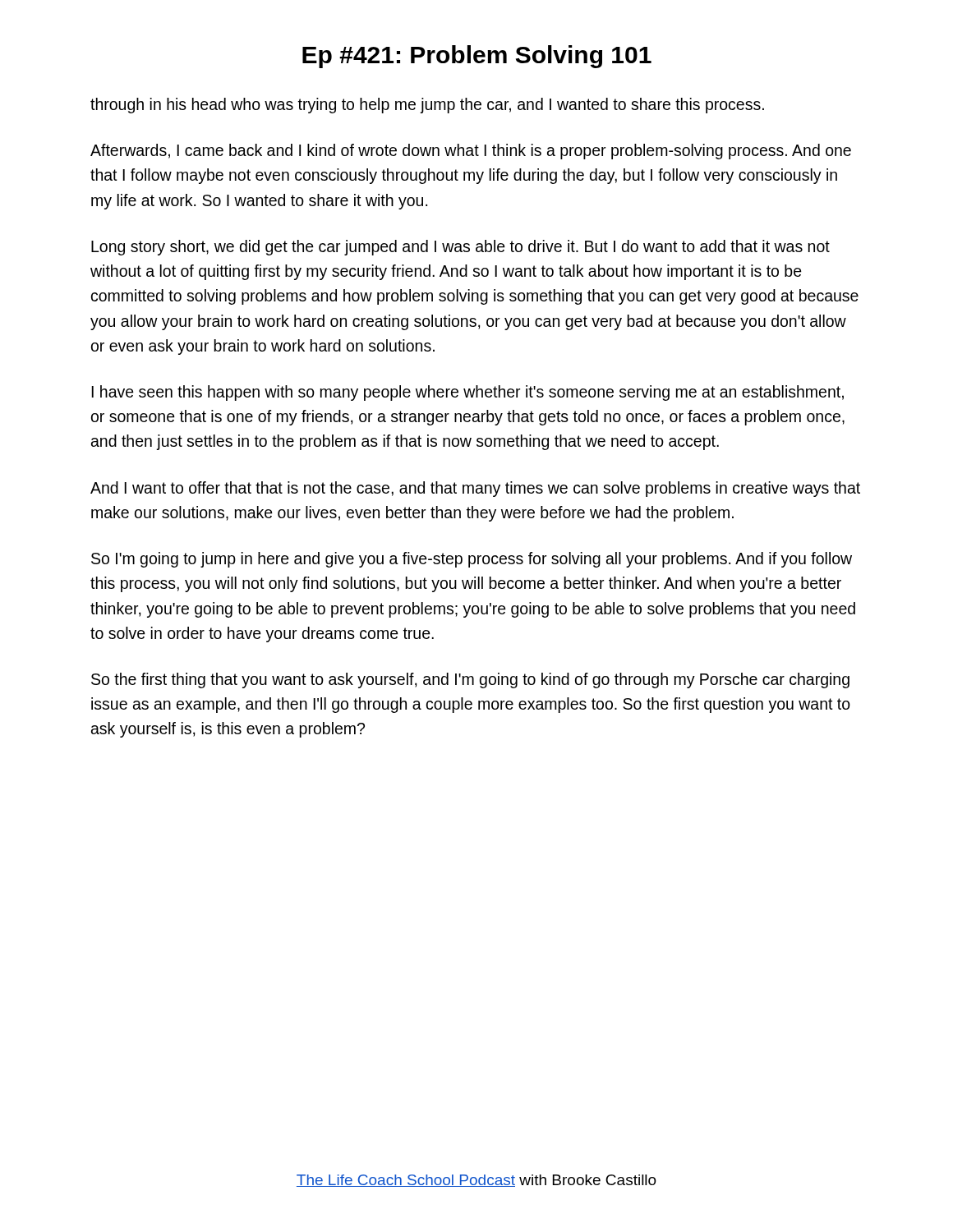
Task: Find the text block starting "So I'm going to jump in here"
Action: tap(473, 596)
